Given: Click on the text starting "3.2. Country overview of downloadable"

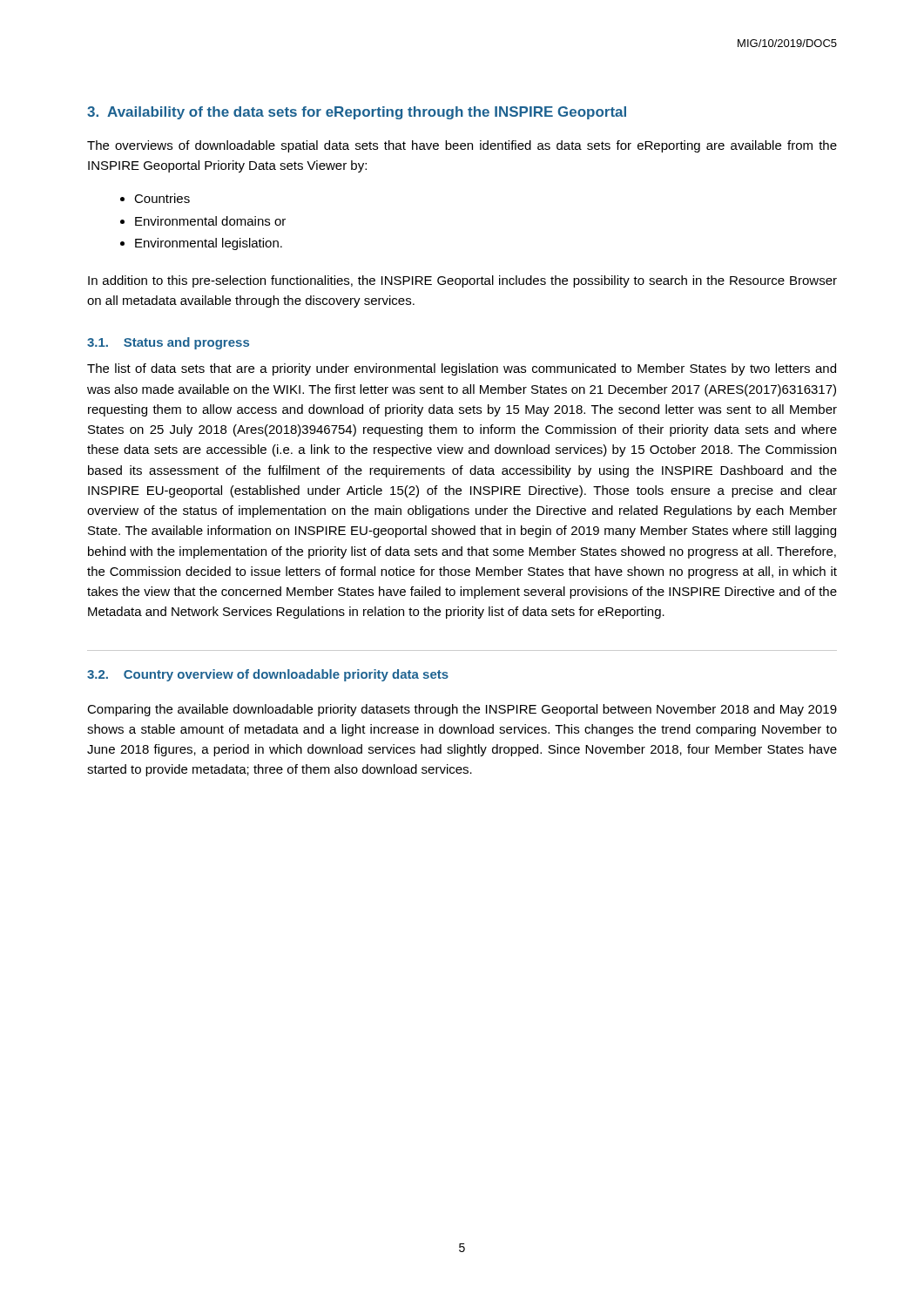Looking at the screenshot, I should pos(268,674).
